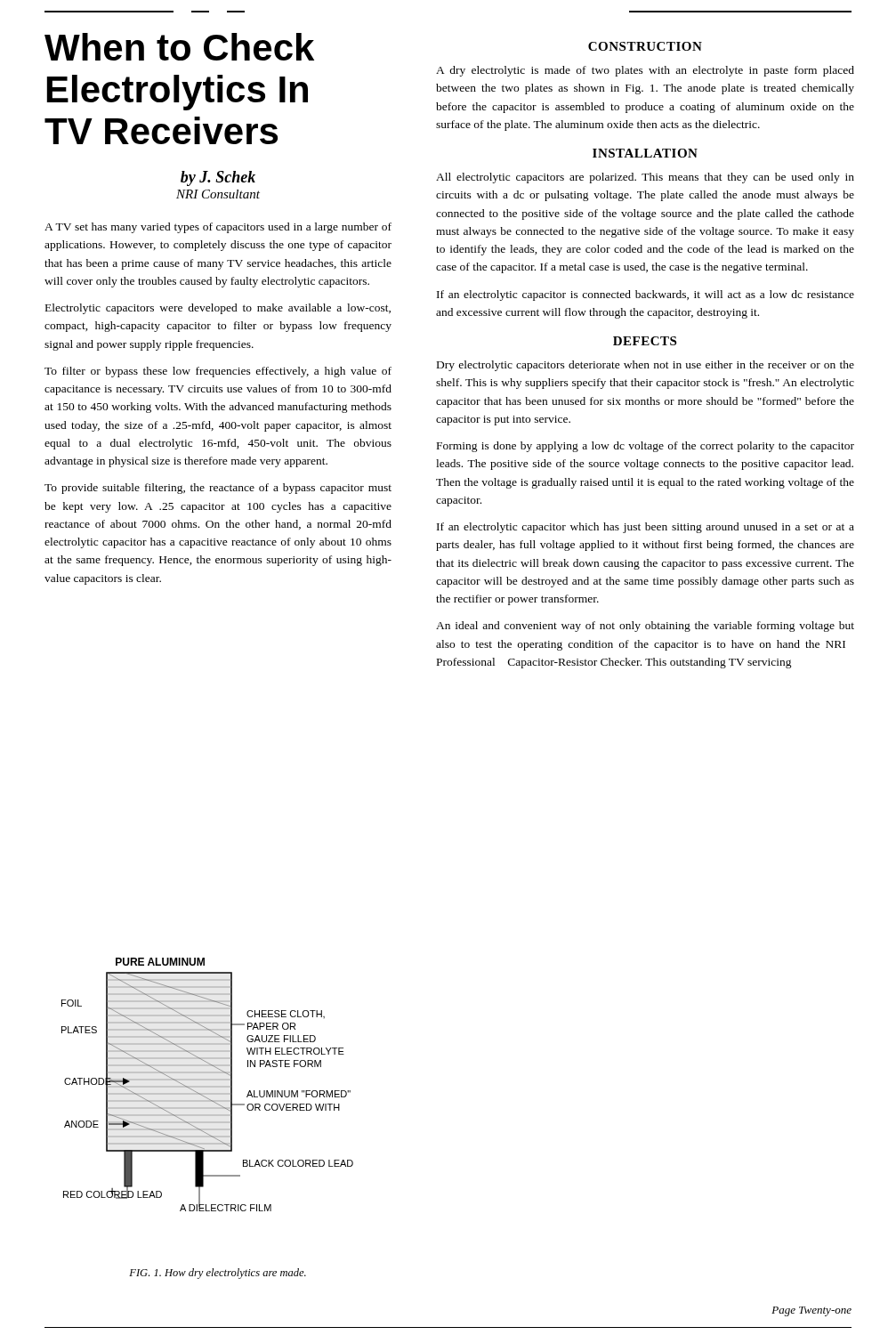This screenshot has height=1335, width=896.
Task: Click where it says "by J. Schek NRI Consultant"
Action: point(218,185)
